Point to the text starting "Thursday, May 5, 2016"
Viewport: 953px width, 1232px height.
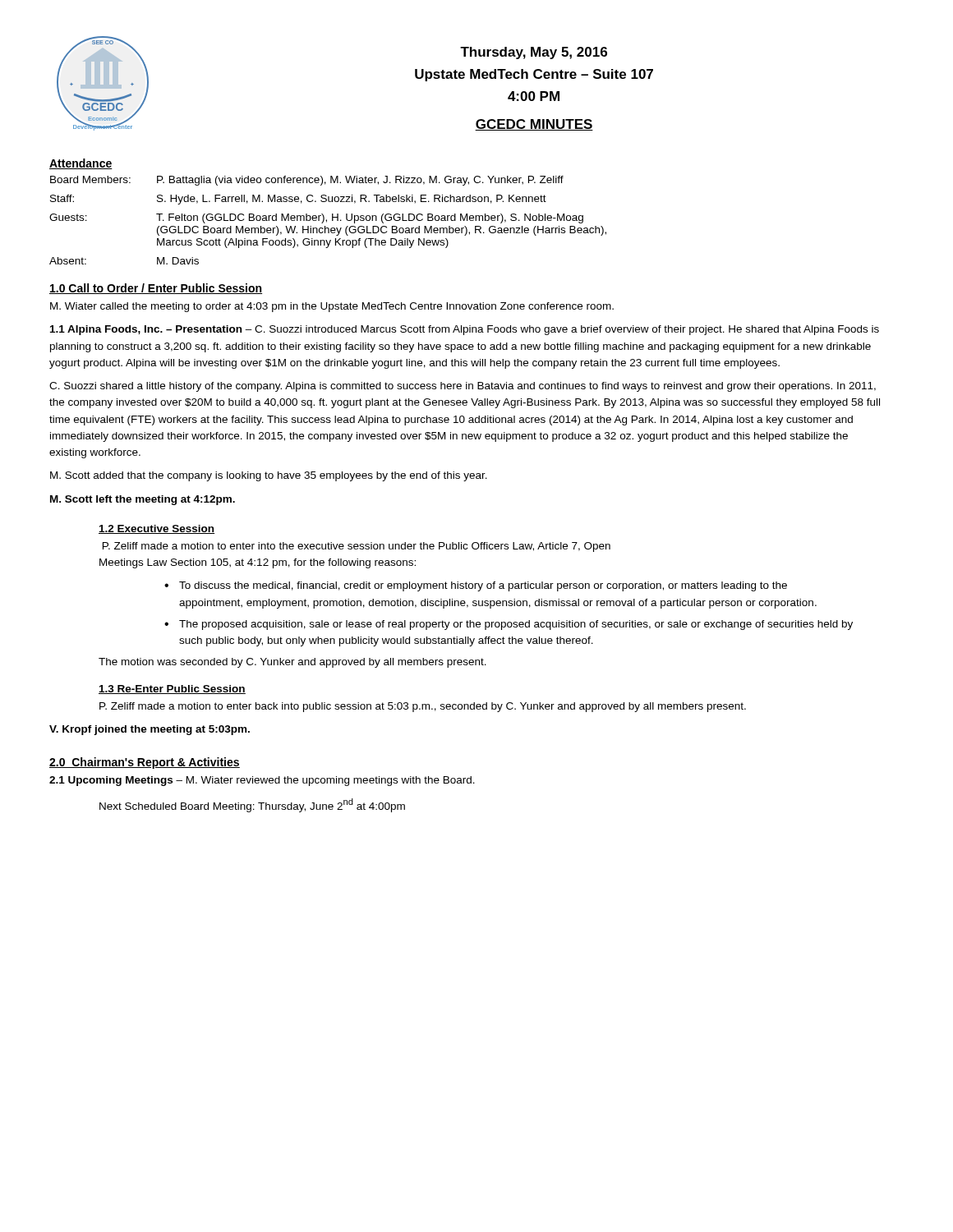[534, 74]
